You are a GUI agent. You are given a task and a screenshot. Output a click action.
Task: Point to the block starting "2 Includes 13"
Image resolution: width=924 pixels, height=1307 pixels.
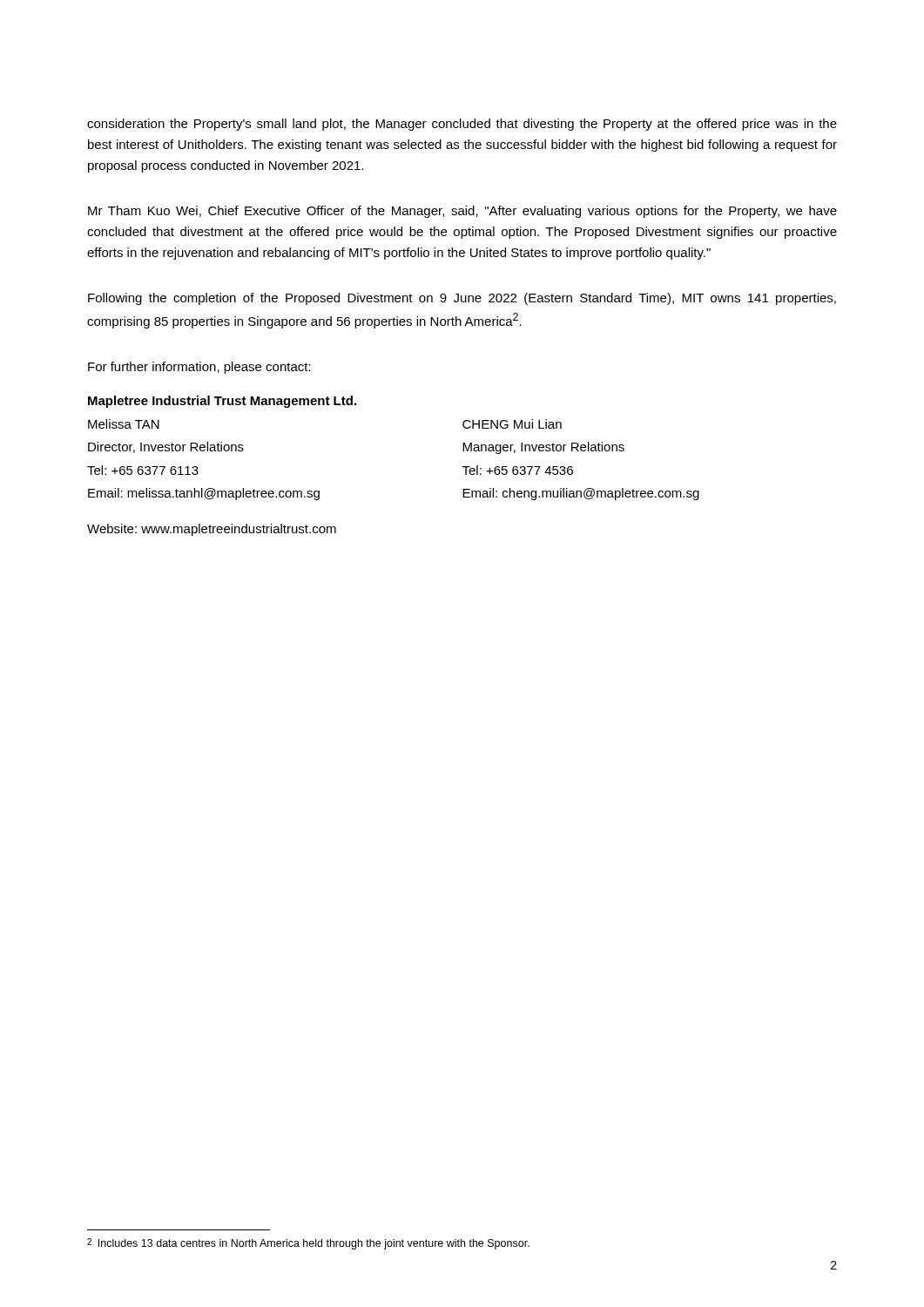(309, 1245)
